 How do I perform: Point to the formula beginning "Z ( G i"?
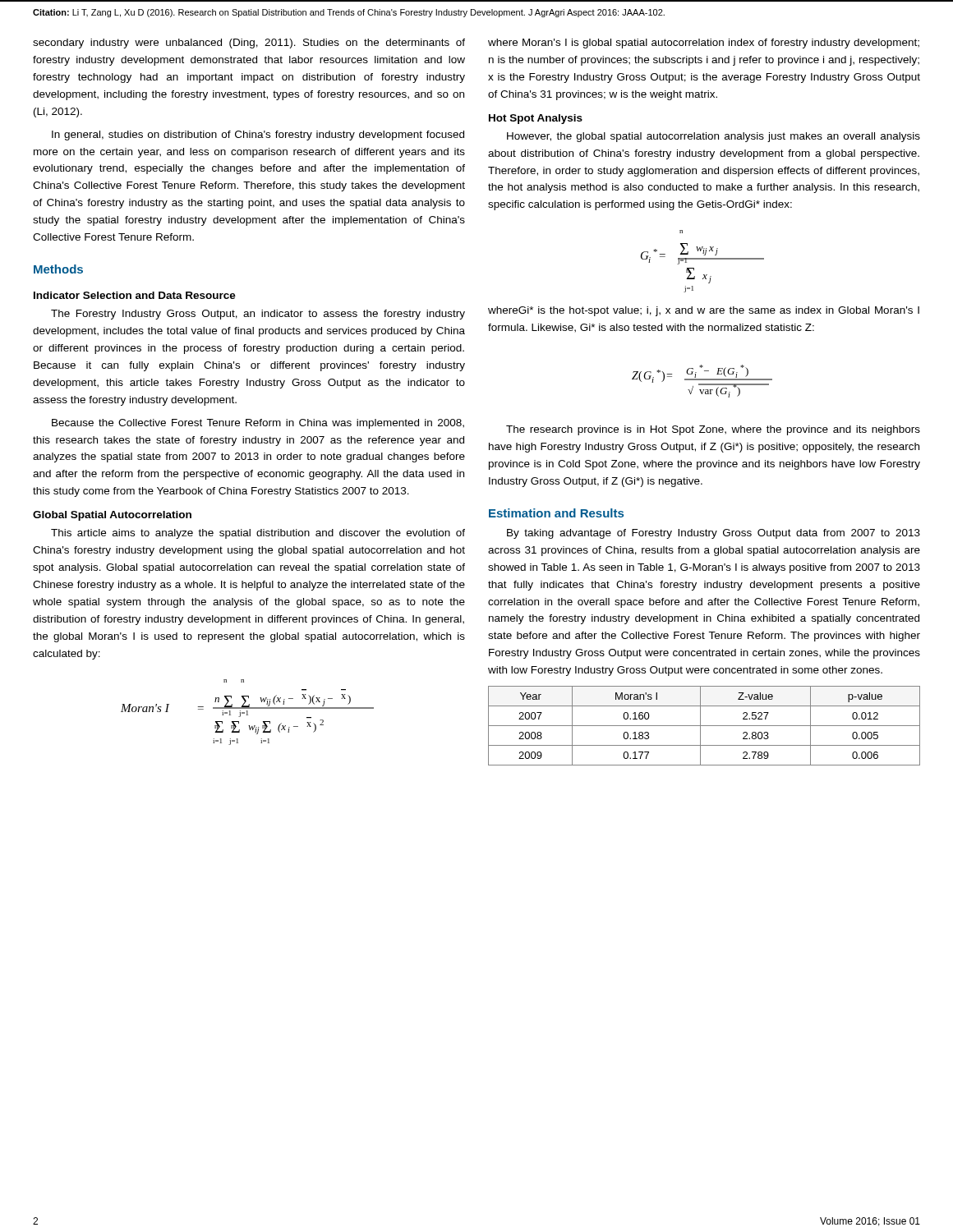pyautogui.click(x=704, y=378)
